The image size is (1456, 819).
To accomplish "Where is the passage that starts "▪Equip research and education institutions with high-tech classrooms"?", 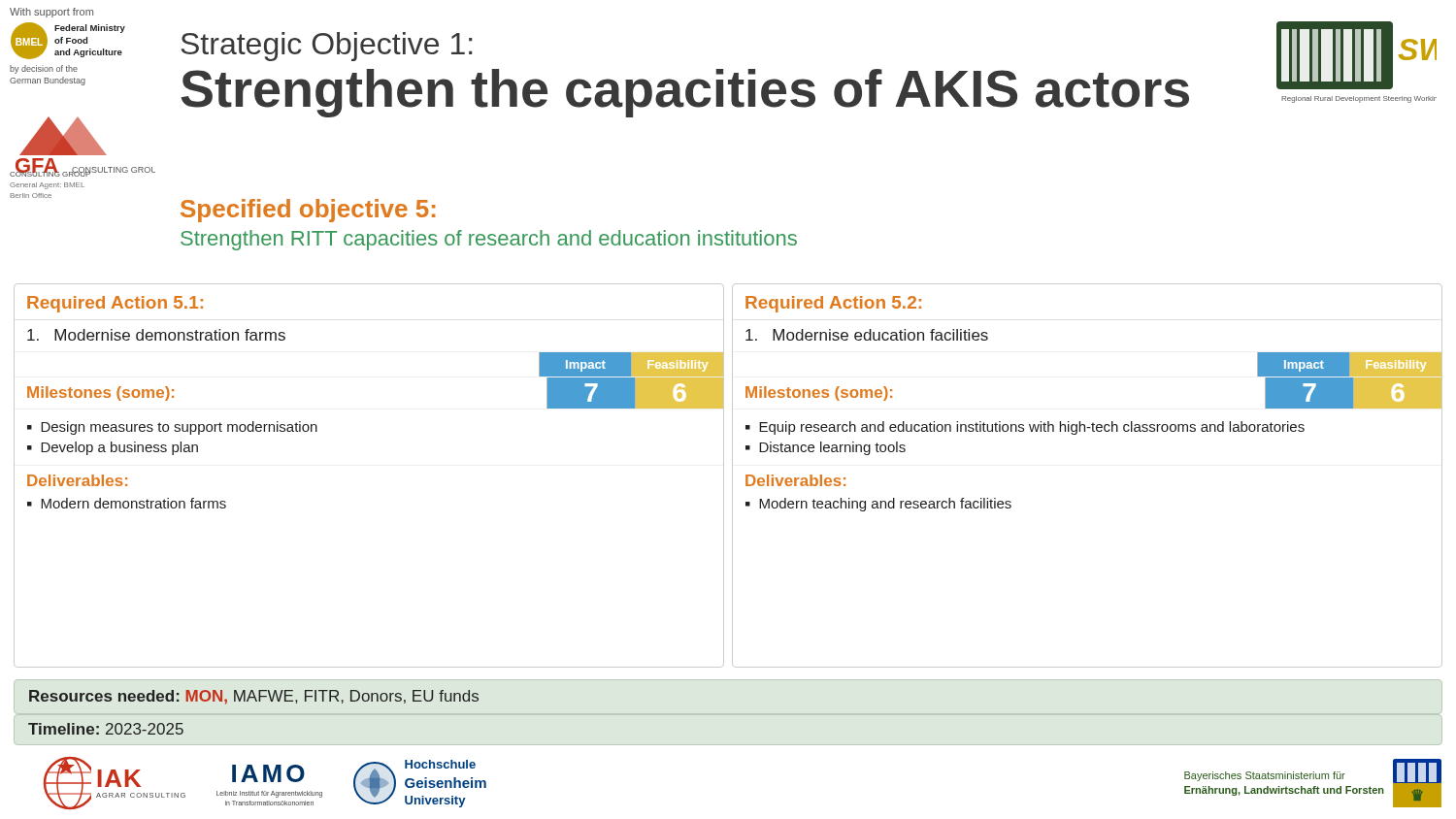I will click(1025, 427).
